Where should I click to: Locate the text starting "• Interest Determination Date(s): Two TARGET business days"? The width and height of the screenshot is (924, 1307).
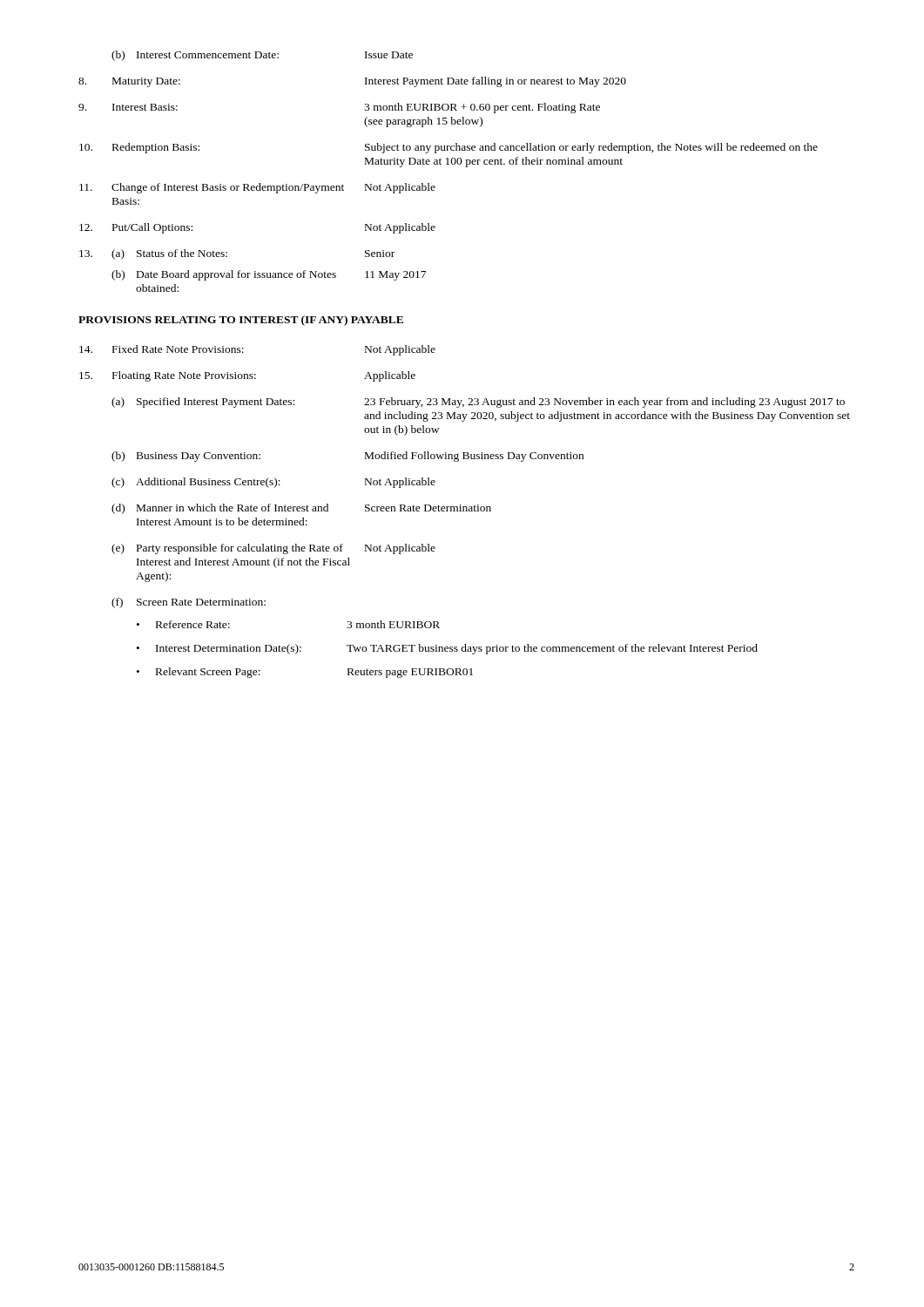point(495,648)
